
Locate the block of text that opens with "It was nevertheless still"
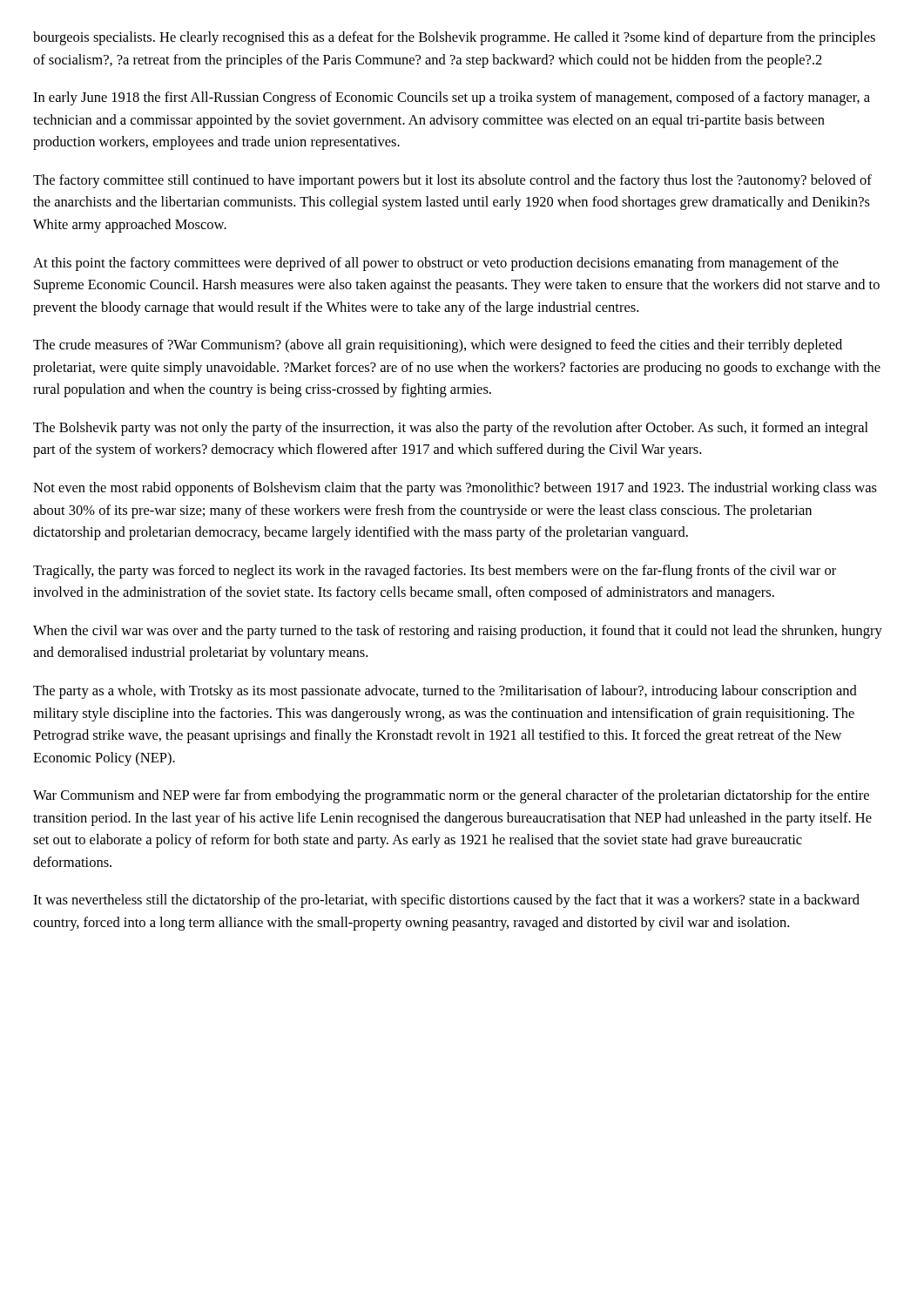446,911
